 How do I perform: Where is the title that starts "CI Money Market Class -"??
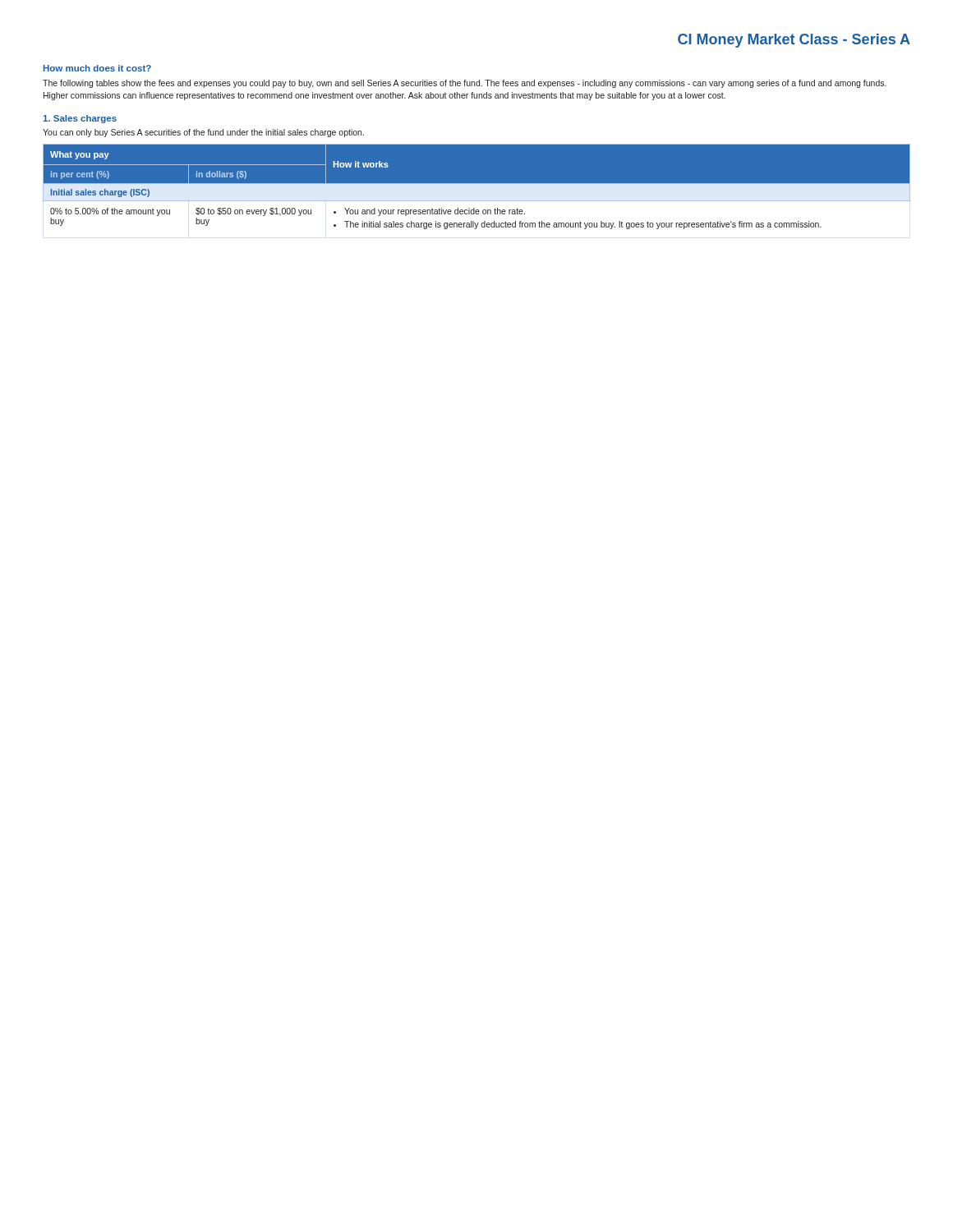(794, 39)
